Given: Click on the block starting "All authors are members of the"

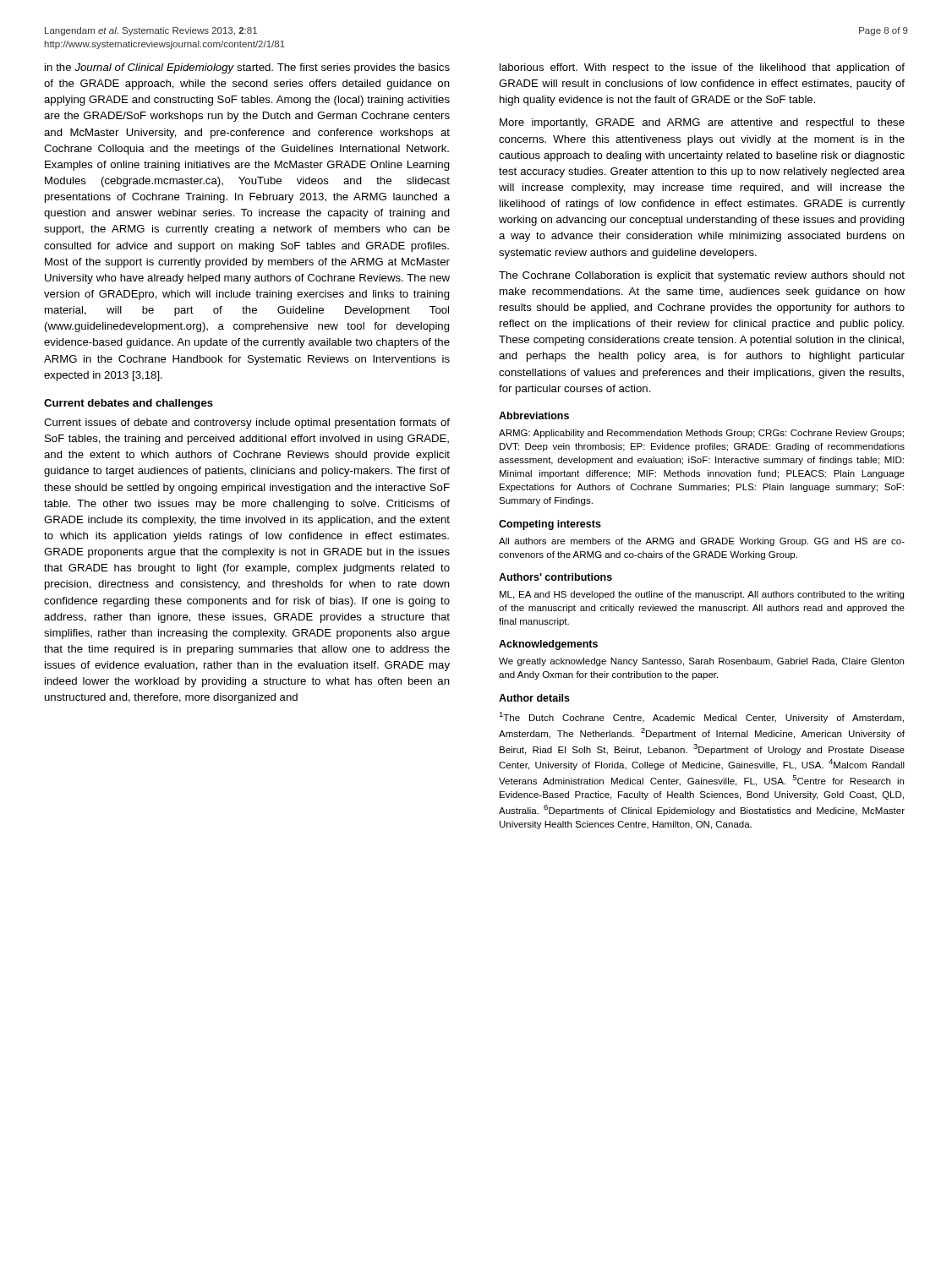Looking at the screenshot, I should [702, 547].
